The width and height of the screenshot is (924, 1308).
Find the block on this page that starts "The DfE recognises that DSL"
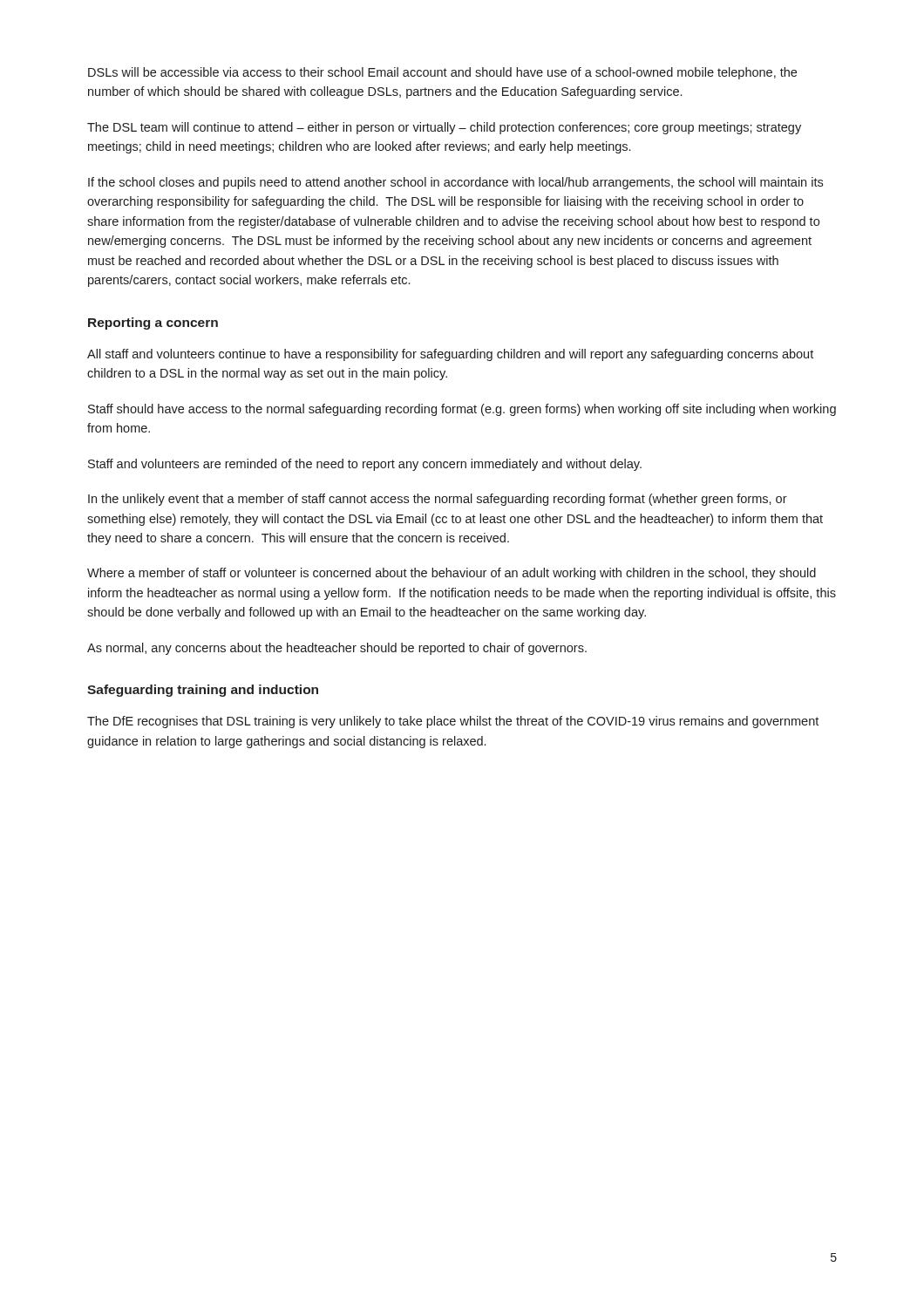click(453, 731)
